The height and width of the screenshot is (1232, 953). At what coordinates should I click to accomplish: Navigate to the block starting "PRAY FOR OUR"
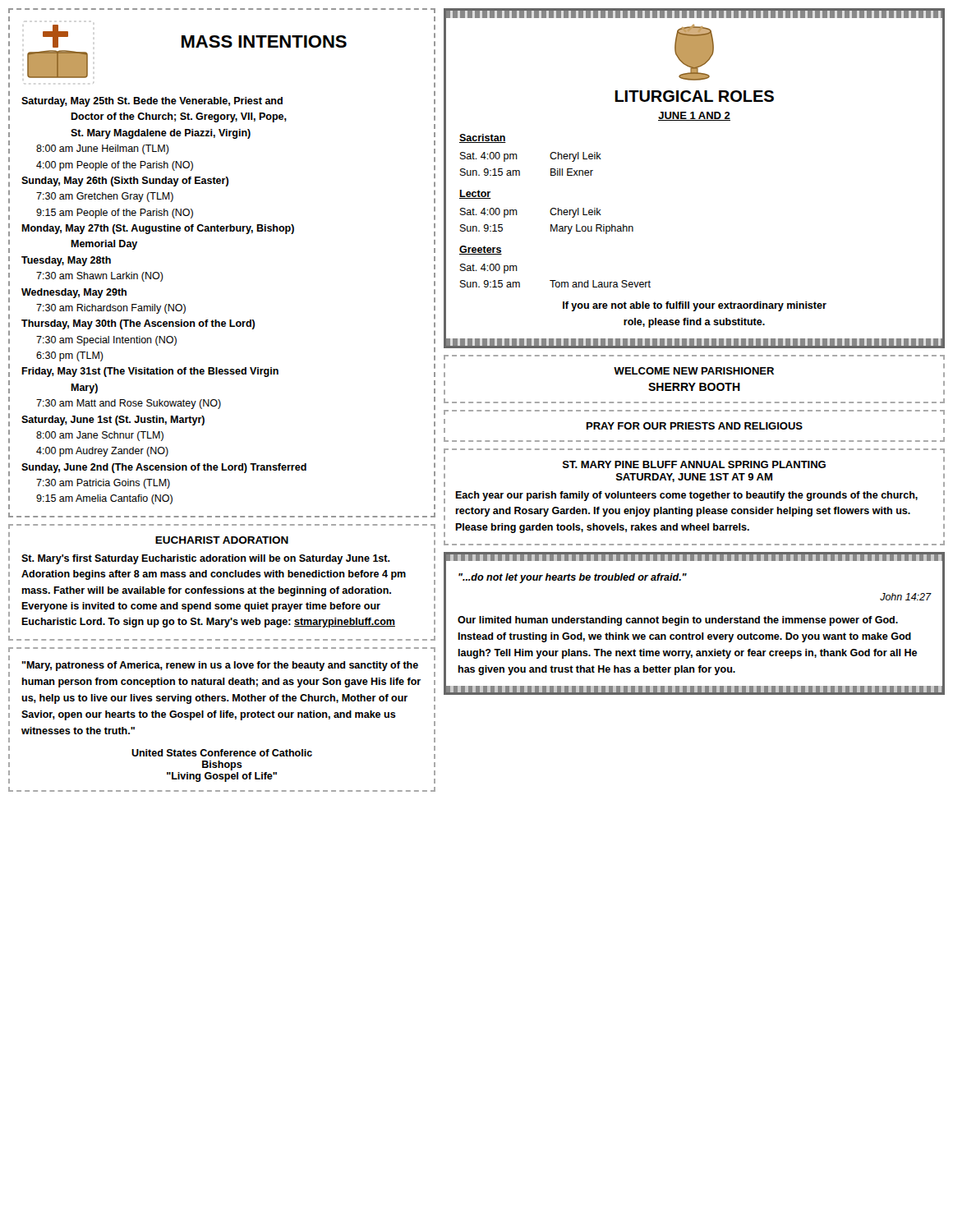[x=694, y=426]
